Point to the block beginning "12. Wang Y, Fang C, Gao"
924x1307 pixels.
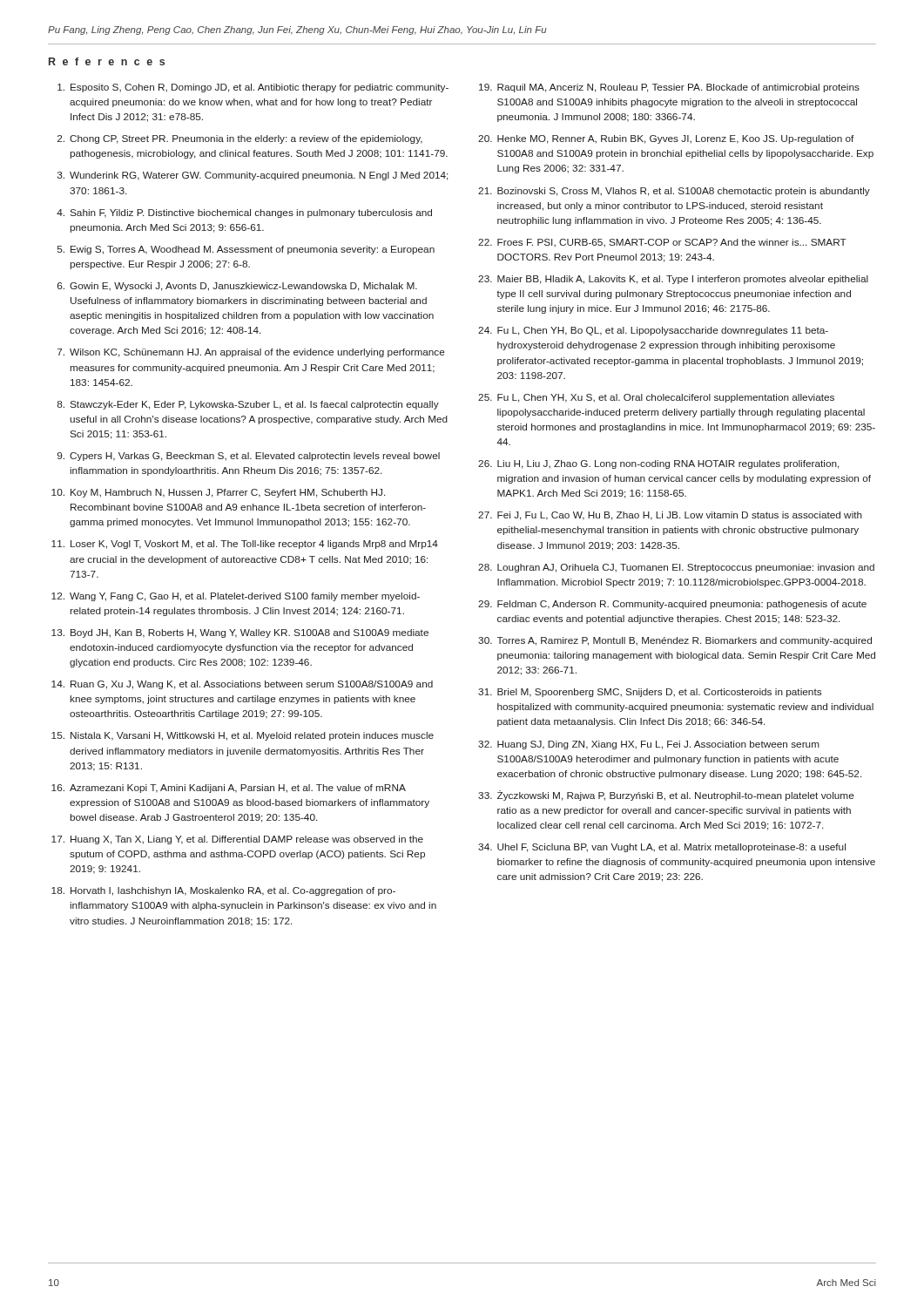(x=248, y=604)
